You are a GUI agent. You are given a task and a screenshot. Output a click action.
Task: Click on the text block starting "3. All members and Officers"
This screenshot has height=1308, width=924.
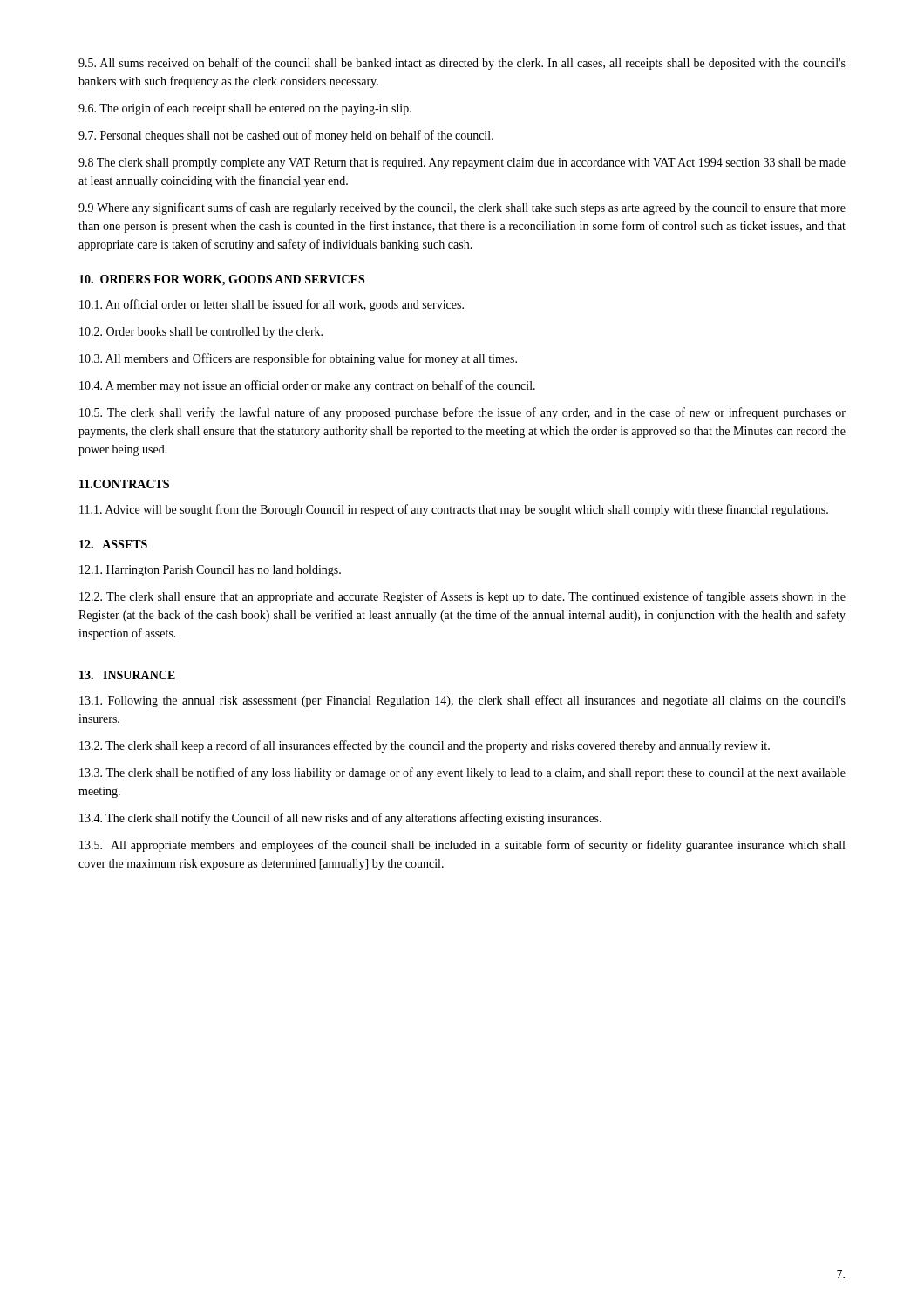(x=298, y=359)
